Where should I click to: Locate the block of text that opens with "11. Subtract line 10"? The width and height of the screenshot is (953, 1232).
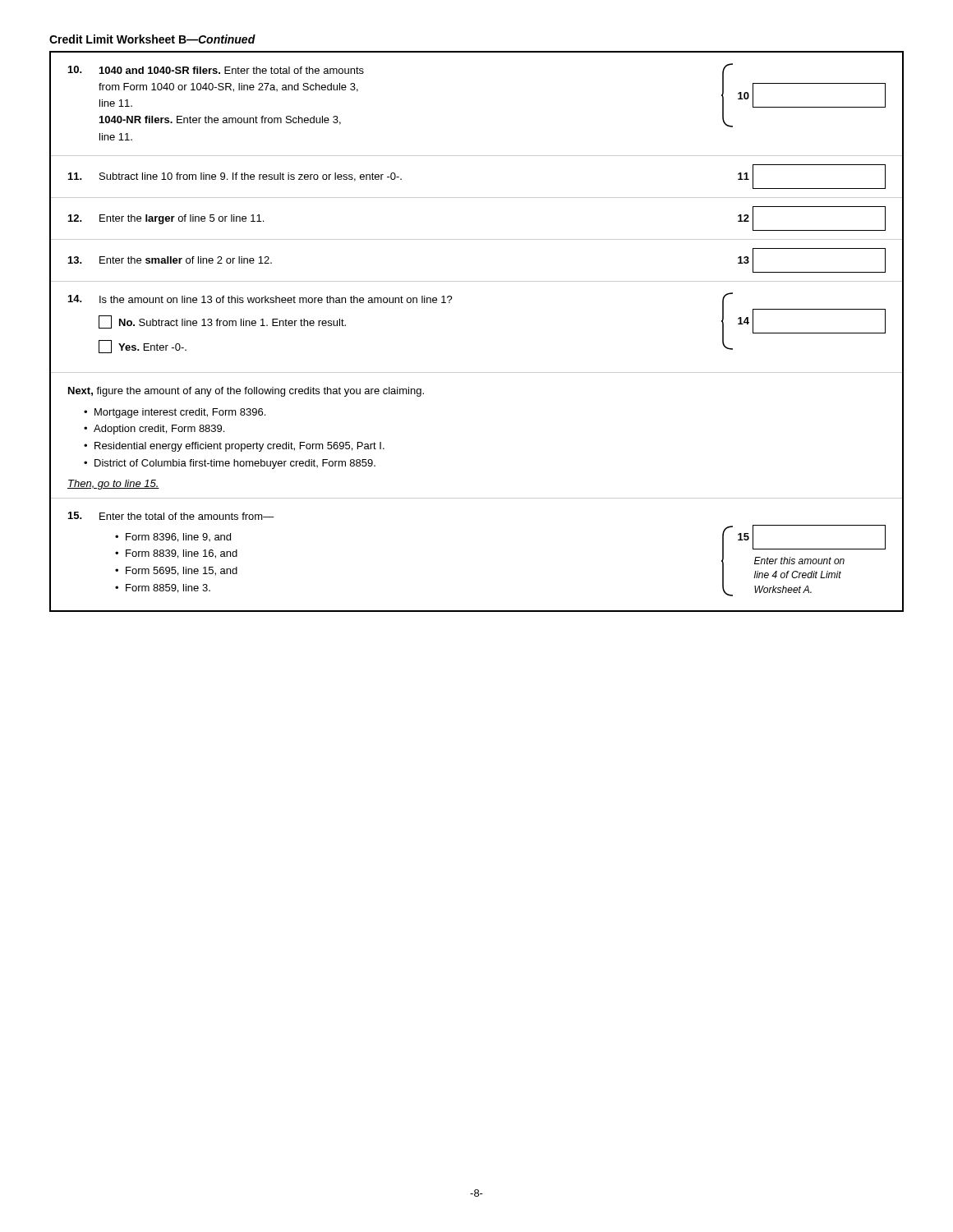click(x=235, y=176)
